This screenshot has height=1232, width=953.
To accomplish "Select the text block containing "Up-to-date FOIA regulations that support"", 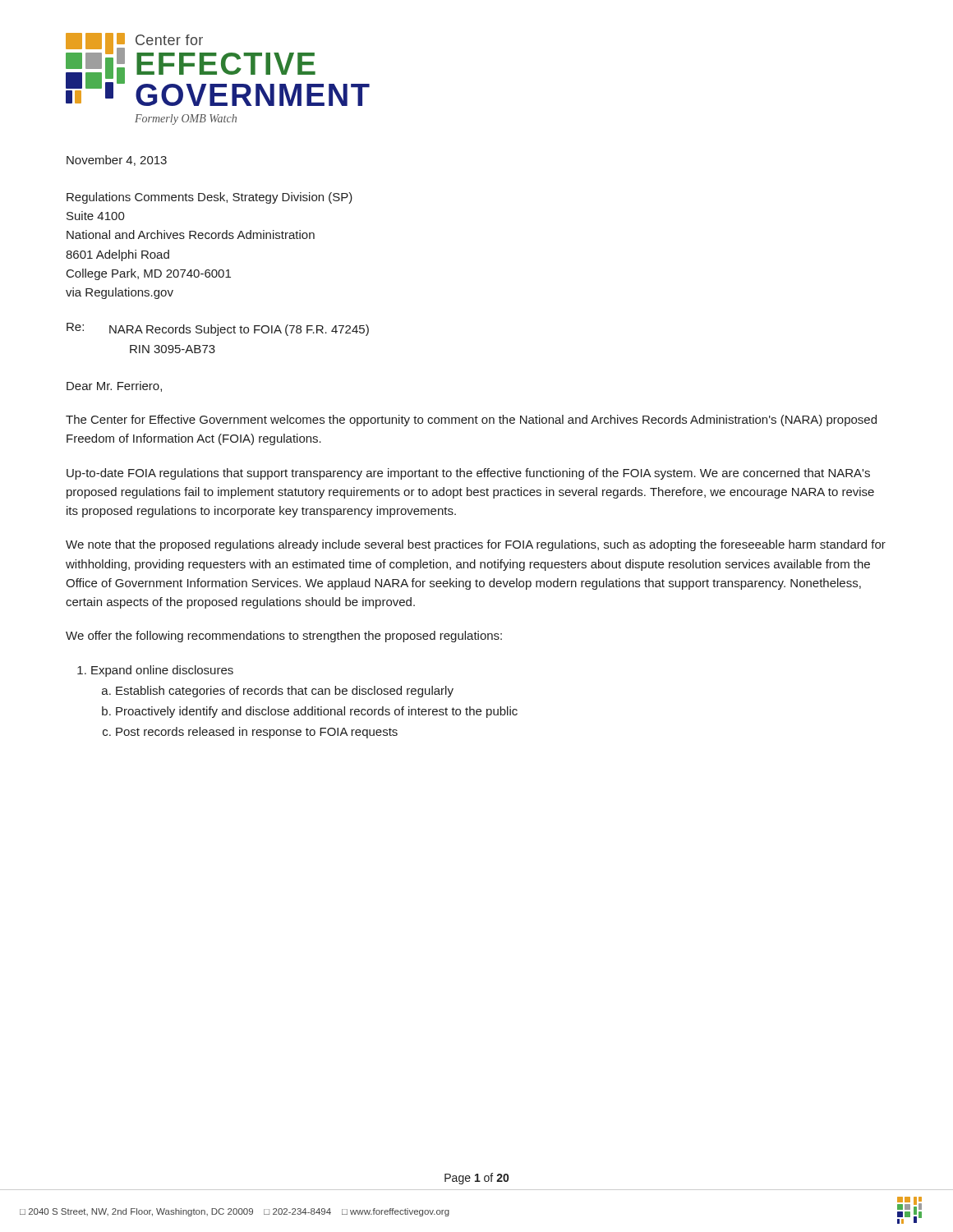I will click(x=470, y=491).
